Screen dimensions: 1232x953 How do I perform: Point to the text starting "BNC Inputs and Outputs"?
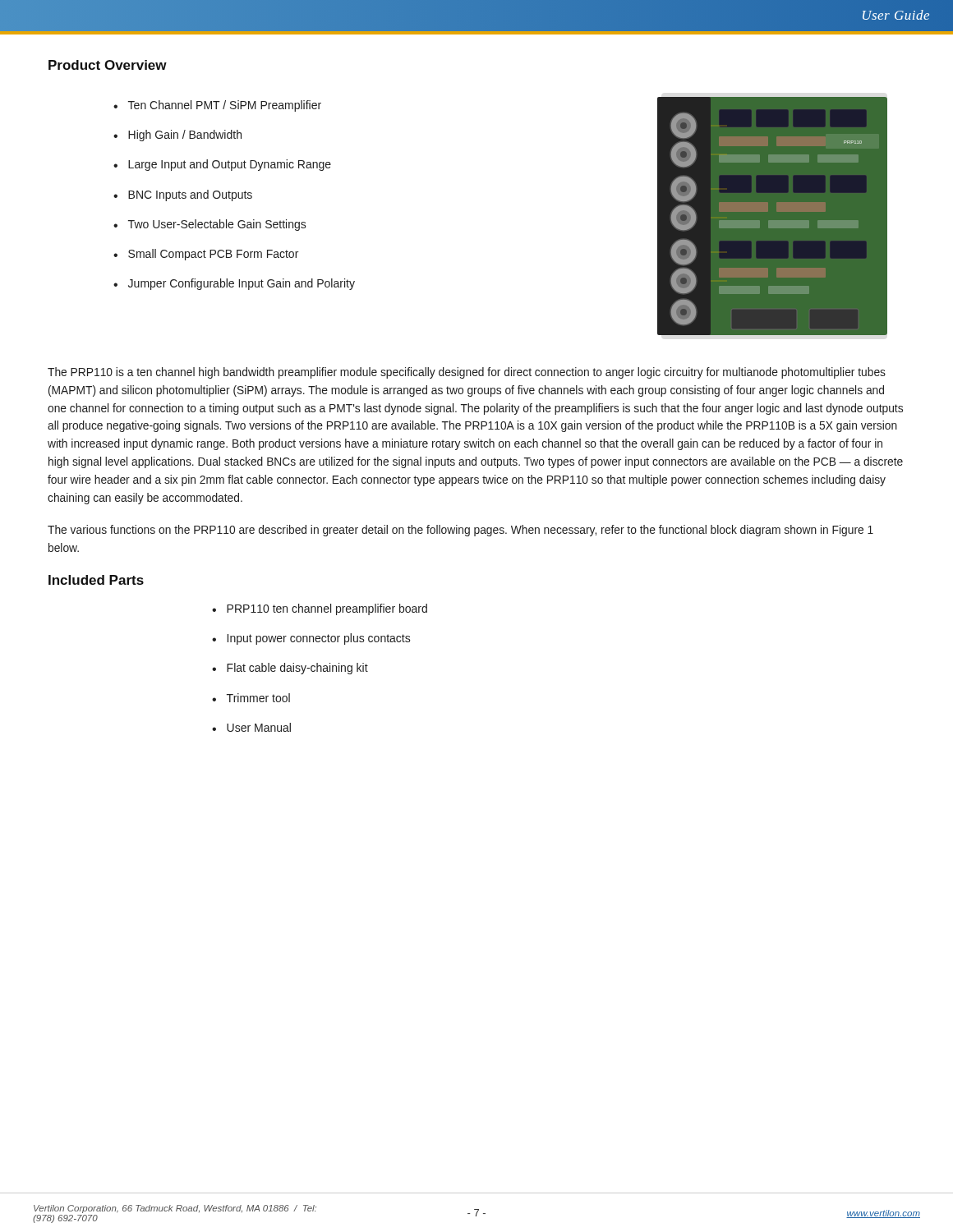pyautogui.click(x=190, y=194)
